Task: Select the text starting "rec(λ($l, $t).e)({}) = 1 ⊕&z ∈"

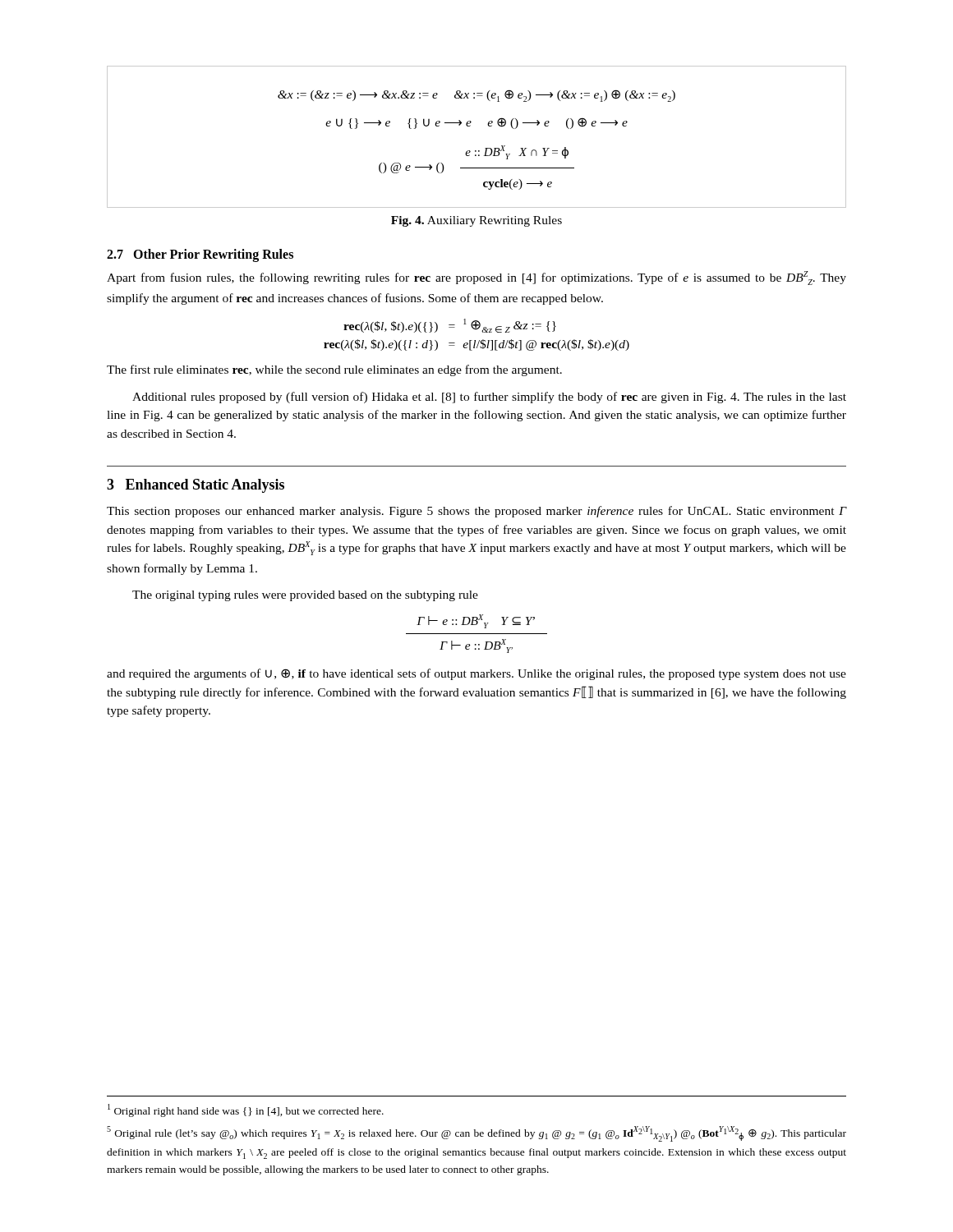Action: [x=476, y=334]
